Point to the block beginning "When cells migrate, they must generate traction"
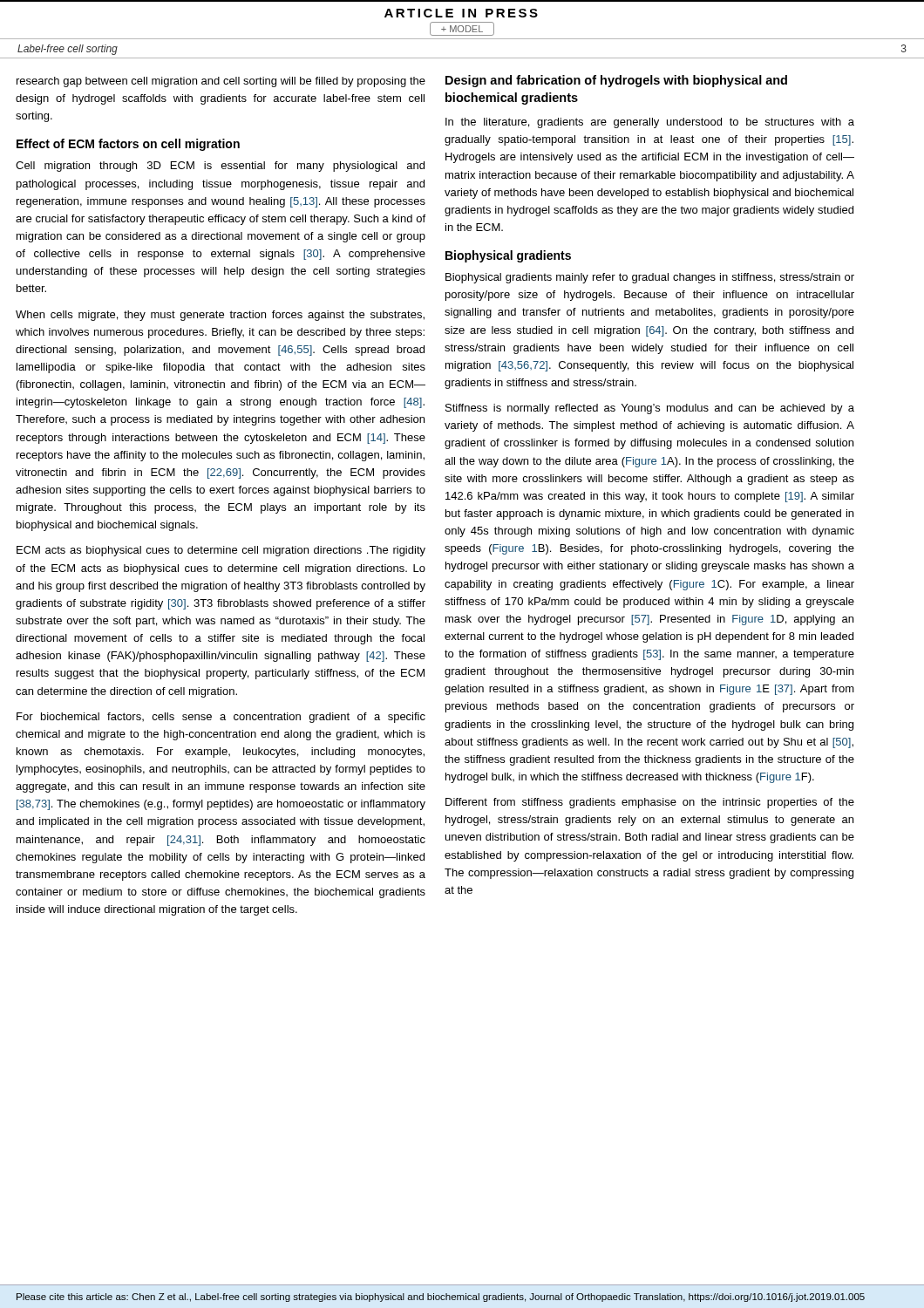The width and height of the screenshot is (924, 1308). 221,419
